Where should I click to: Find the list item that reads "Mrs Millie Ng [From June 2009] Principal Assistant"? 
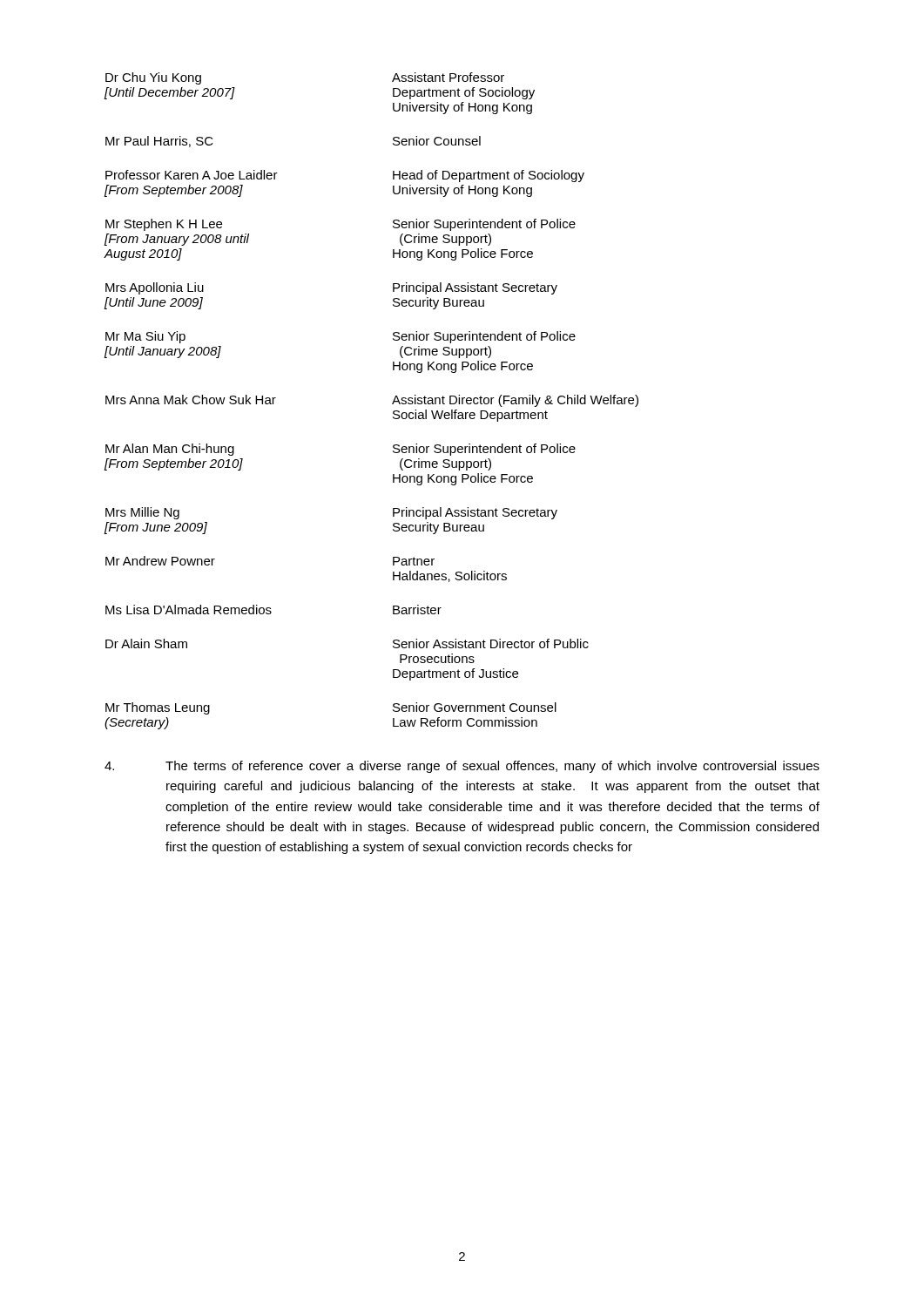pyautogui.click(x=462, y=519)
